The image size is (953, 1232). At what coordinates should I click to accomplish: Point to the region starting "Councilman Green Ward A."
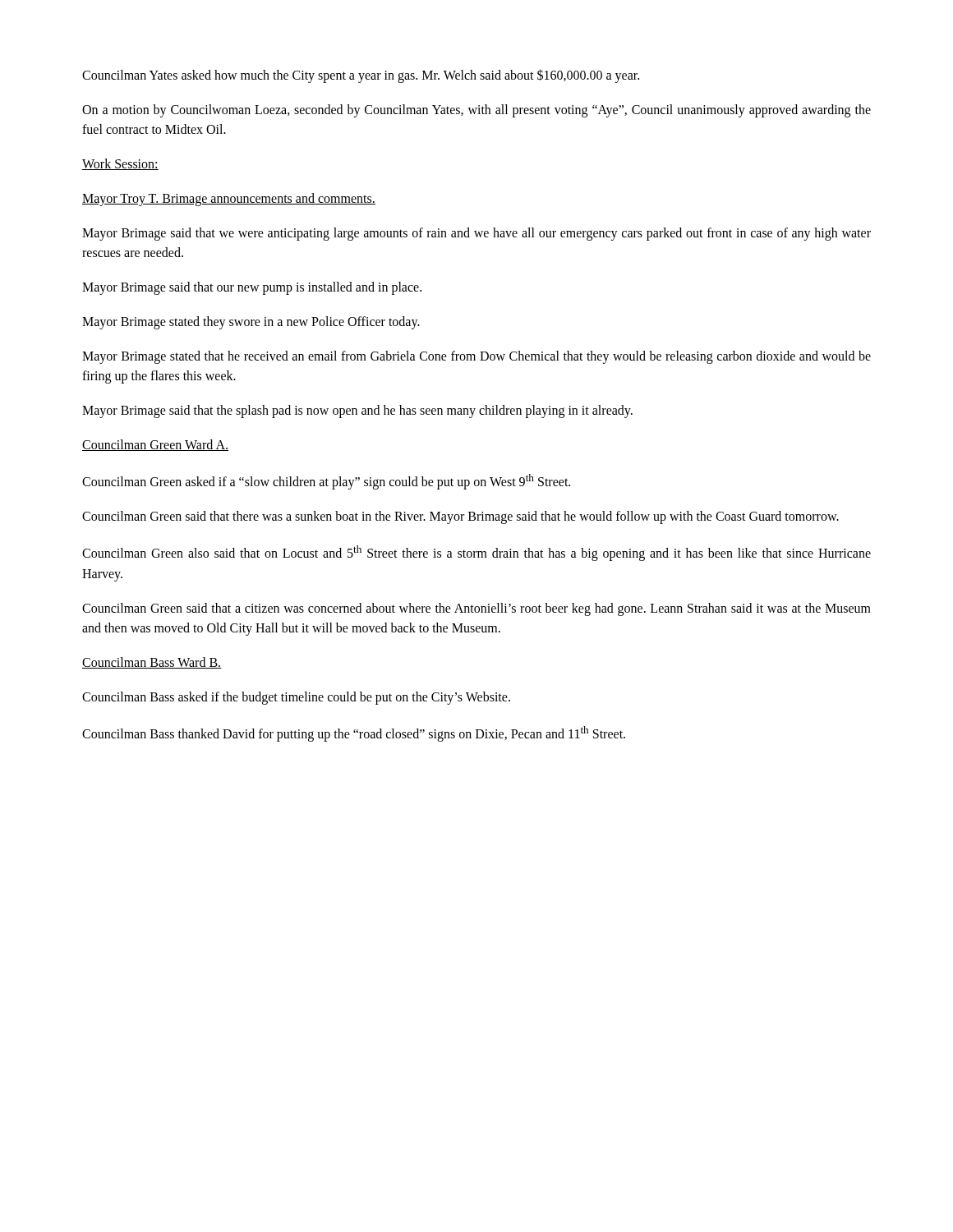point(155,445)
